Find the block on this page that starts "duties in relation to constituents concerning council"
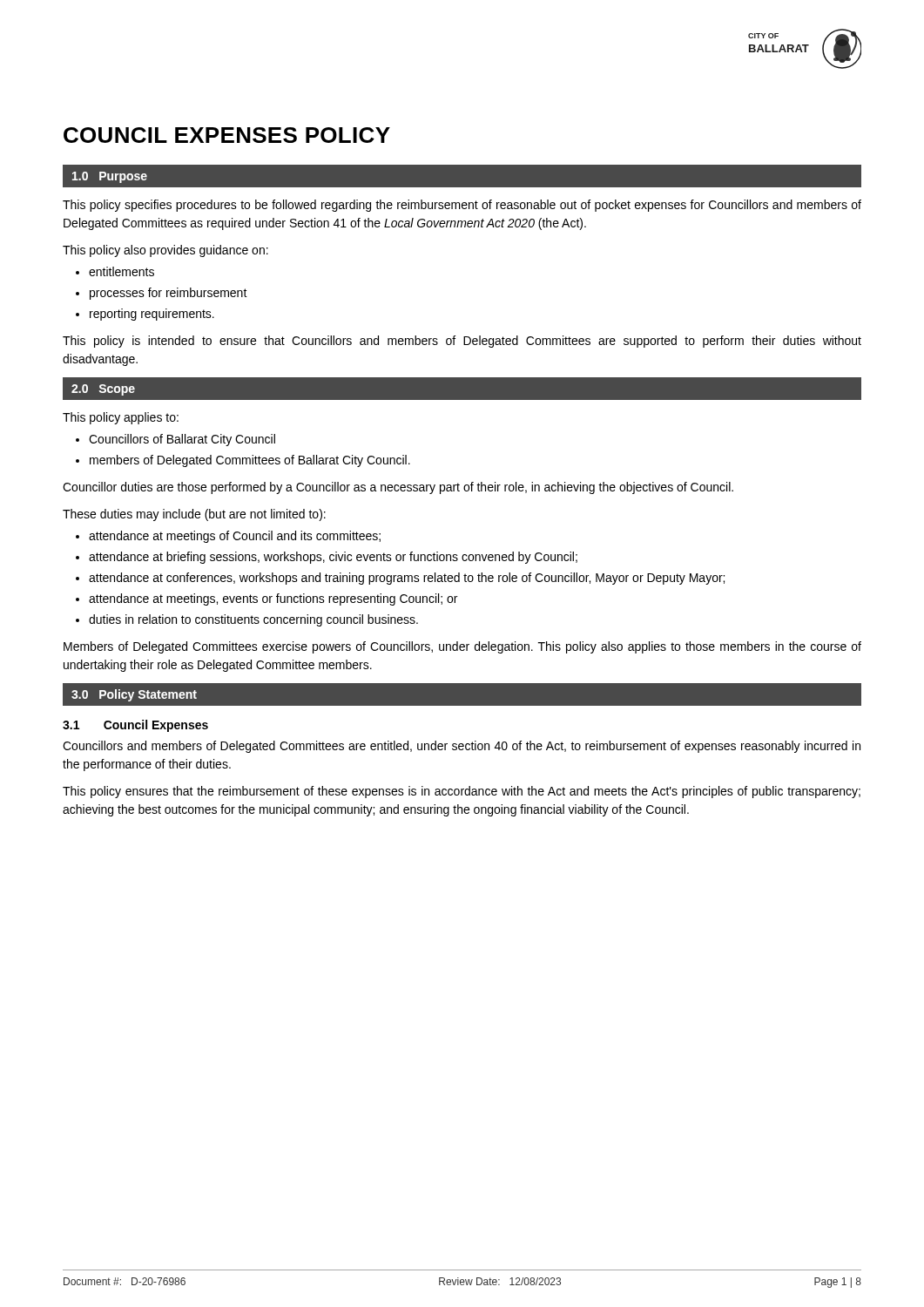 coord(254,620)
